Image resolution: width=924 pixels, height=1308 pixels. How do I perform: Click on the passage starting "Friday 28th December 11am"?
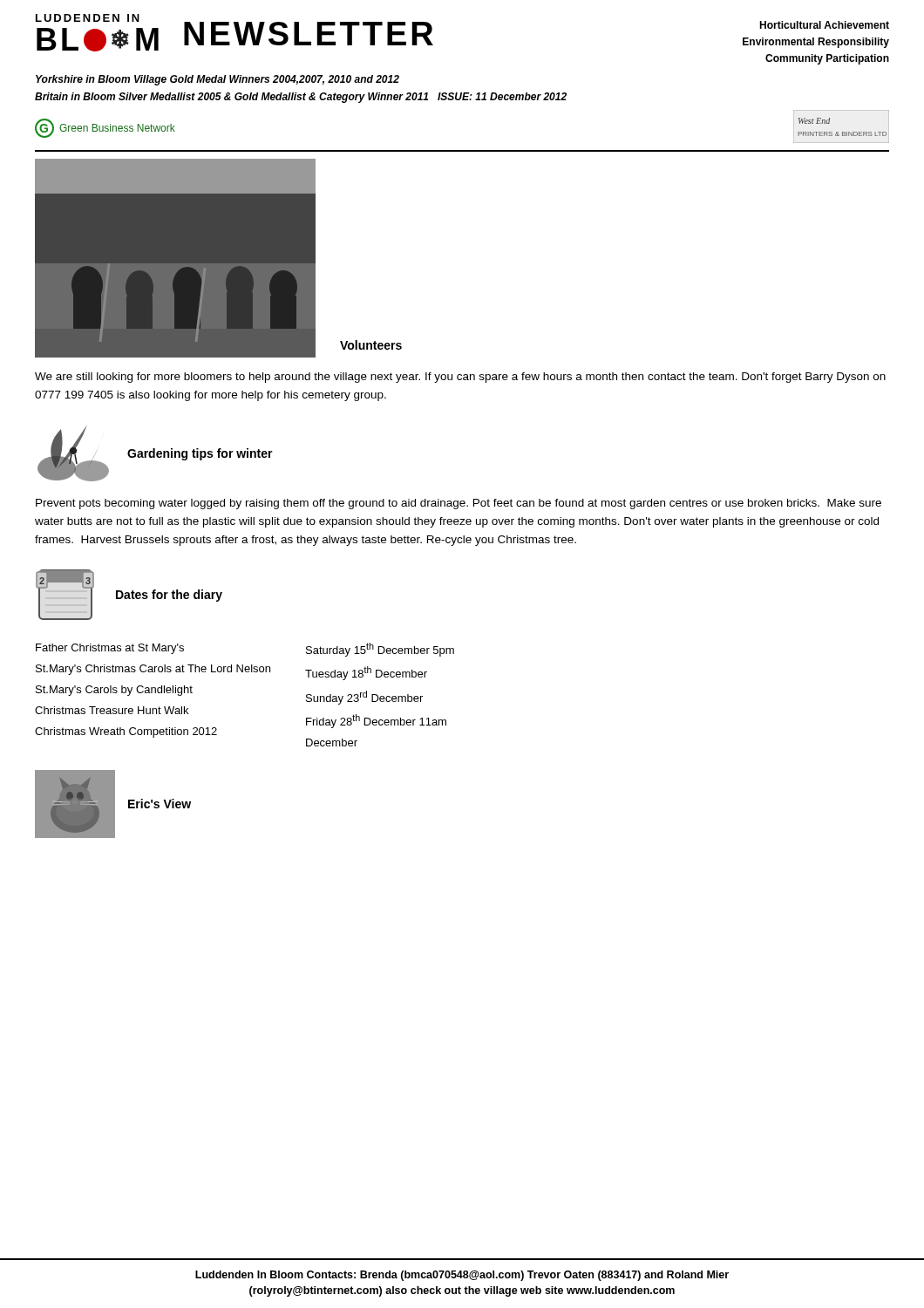click(x=376, y=720)
